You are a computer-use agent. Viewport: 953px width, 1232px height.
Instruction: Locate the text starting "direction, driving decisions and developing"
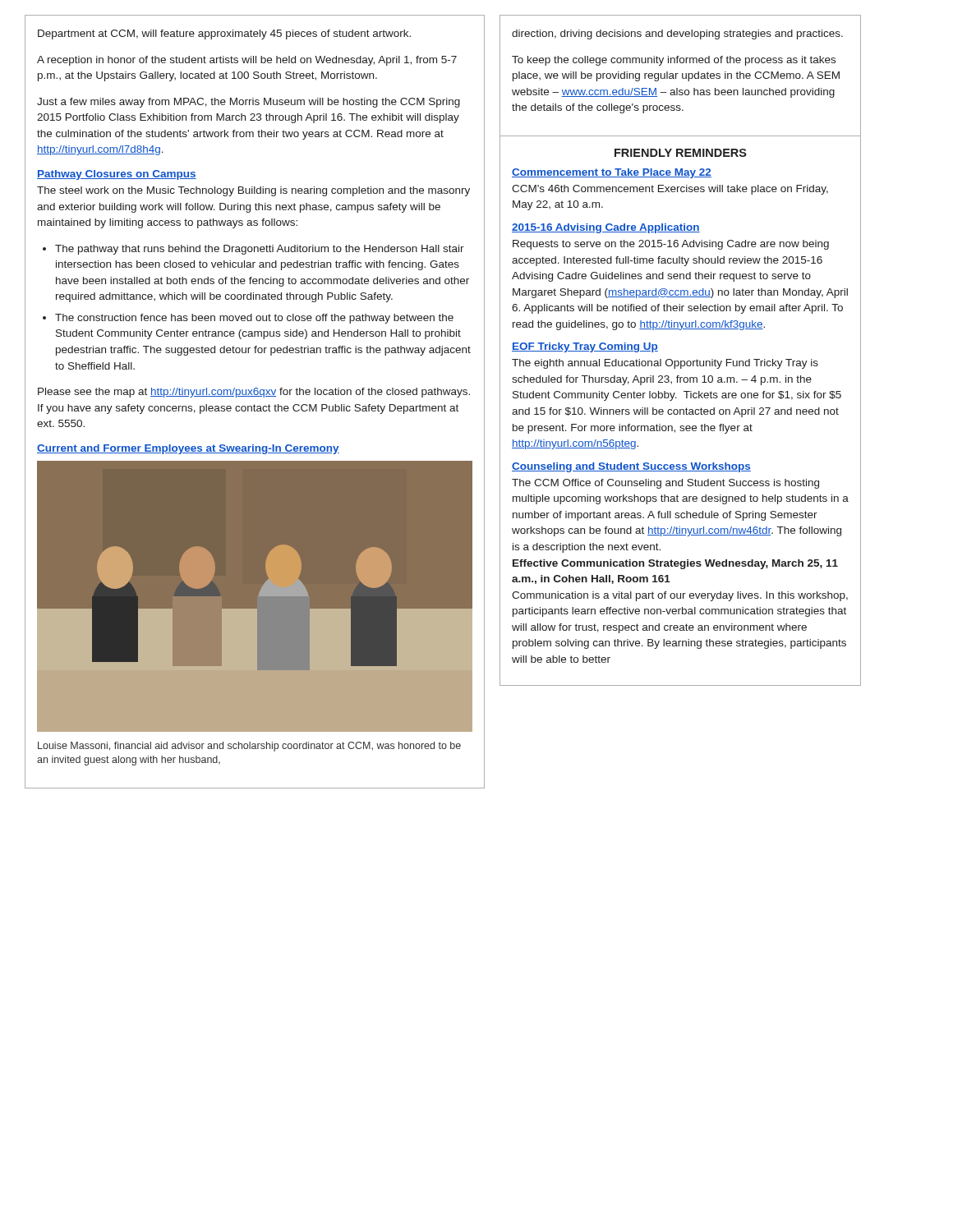click(680, 34)
